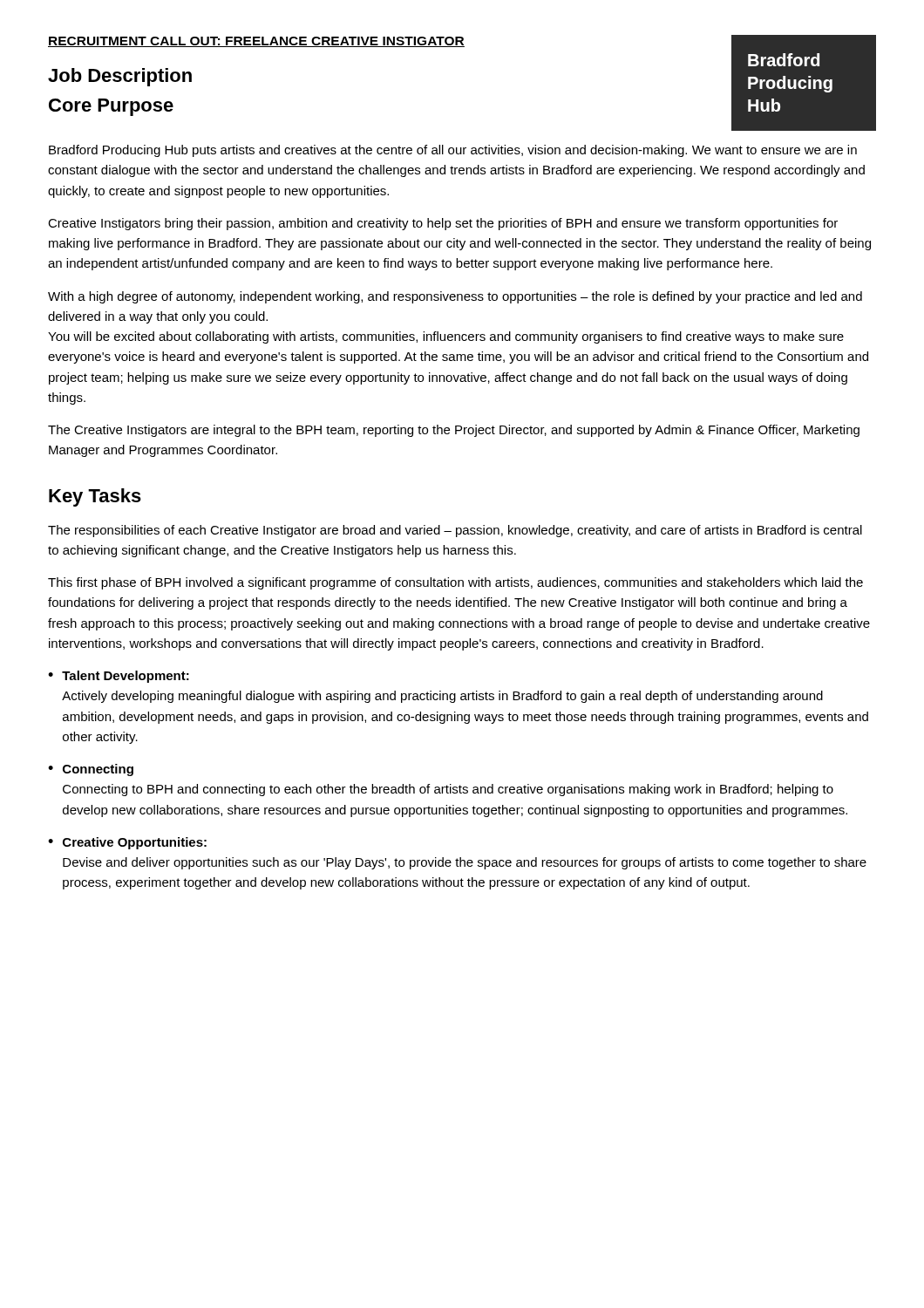
Task: Select the element starting "Core Purpose"
Action: point(111,105)
